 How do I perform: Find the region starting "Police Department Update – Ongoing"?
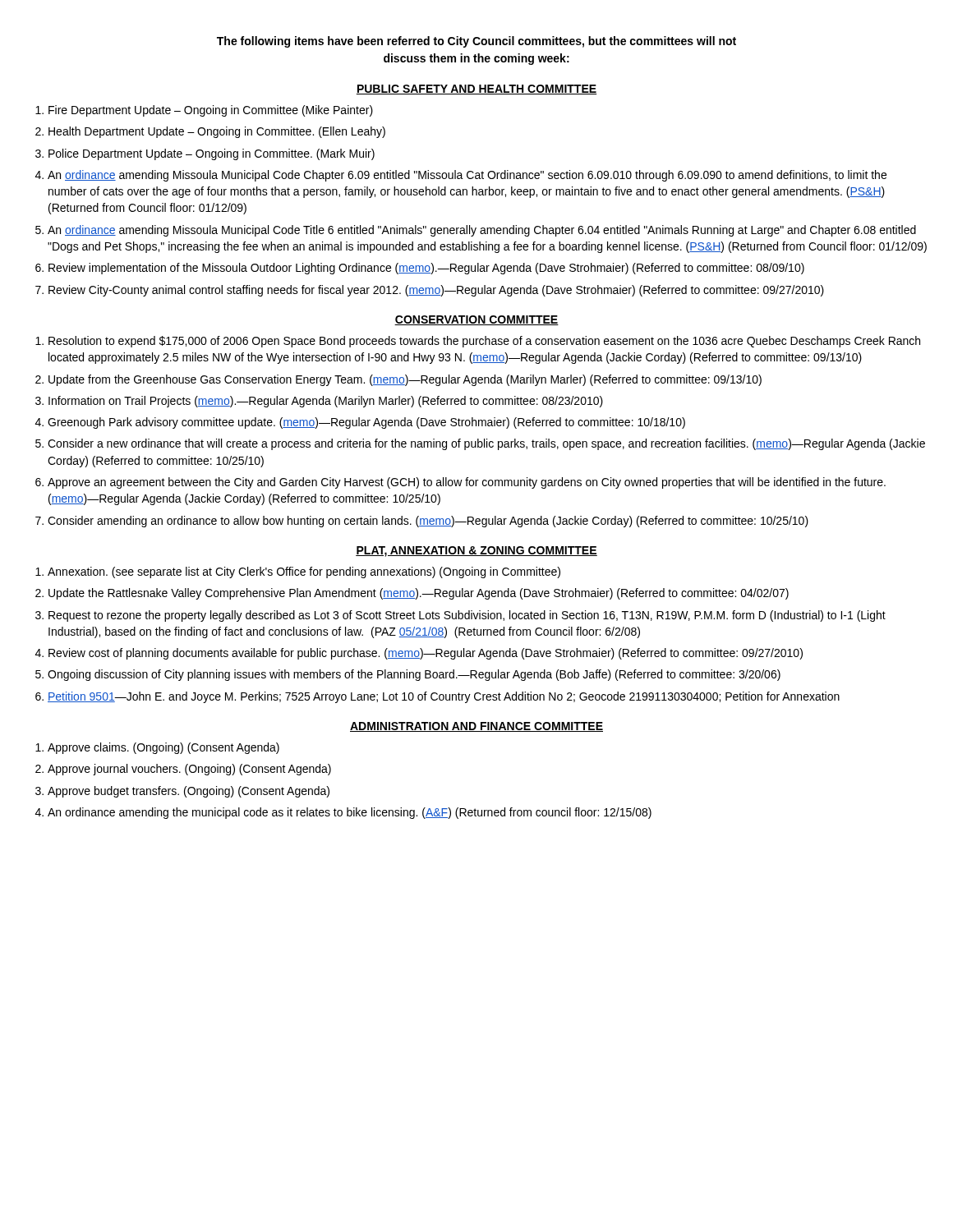coord(211,153)
